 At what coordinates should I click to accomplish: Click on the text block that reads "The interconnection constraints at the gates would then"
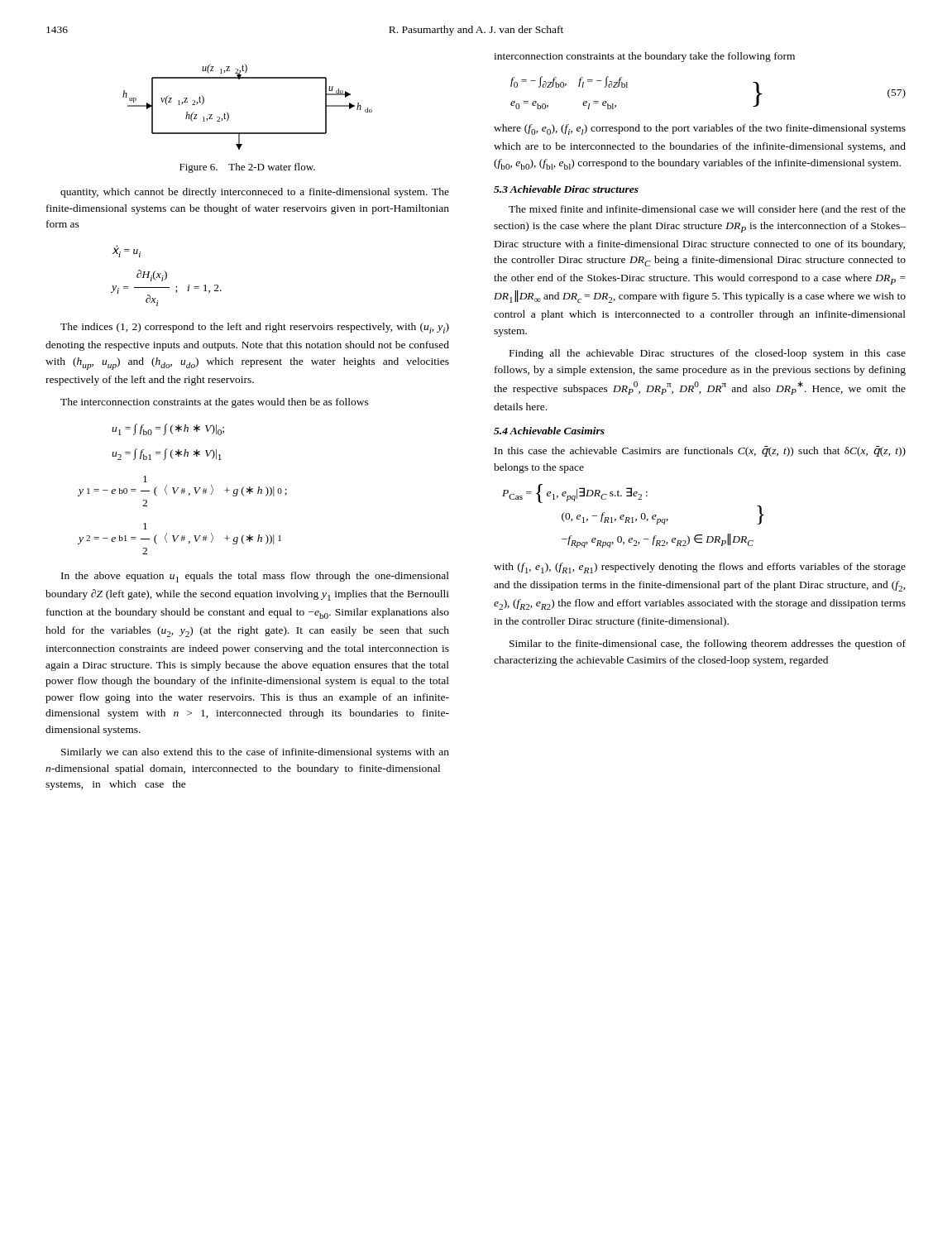click(214, 402)
